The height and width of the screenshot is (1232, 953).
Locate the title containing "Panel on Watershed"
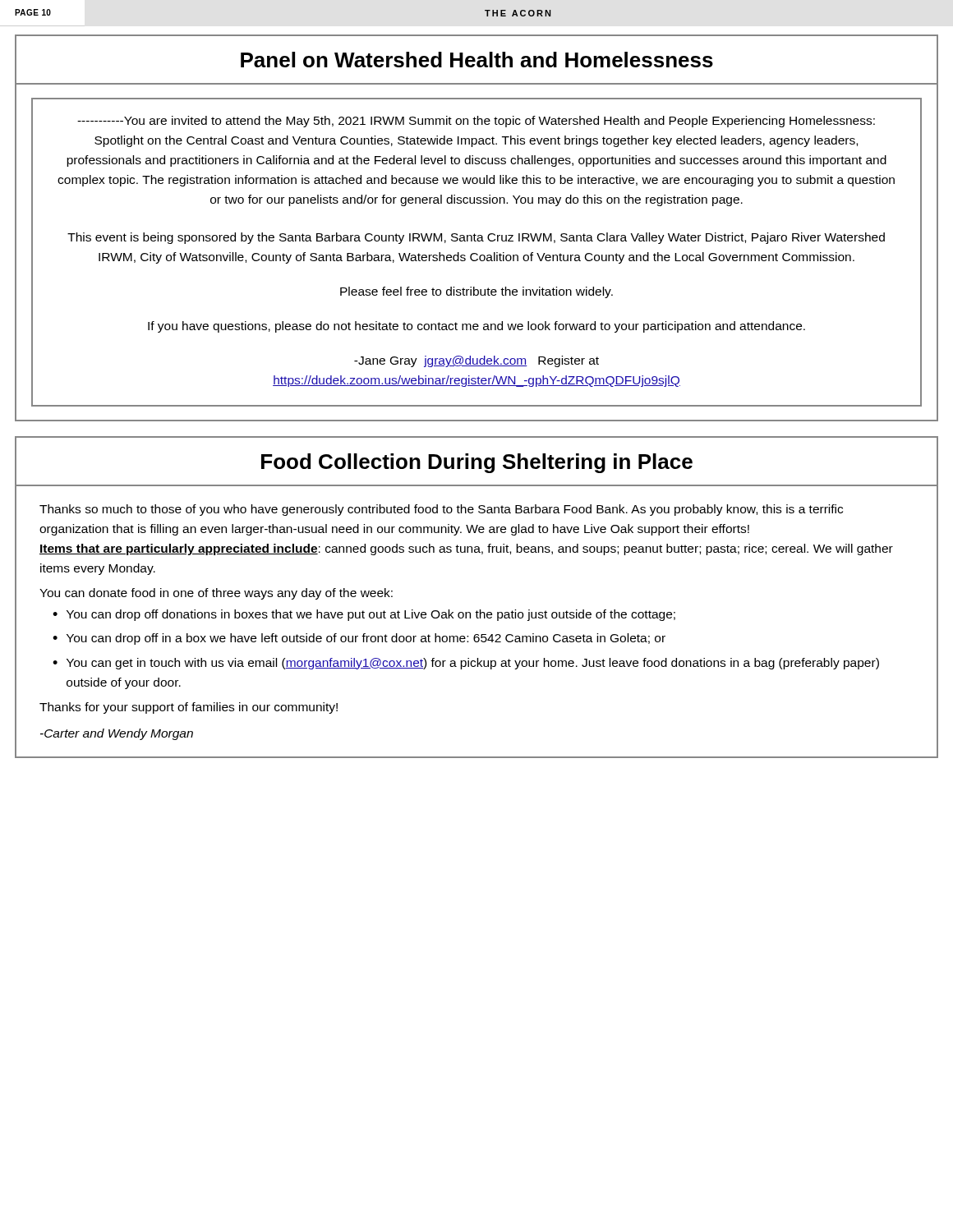476,60
